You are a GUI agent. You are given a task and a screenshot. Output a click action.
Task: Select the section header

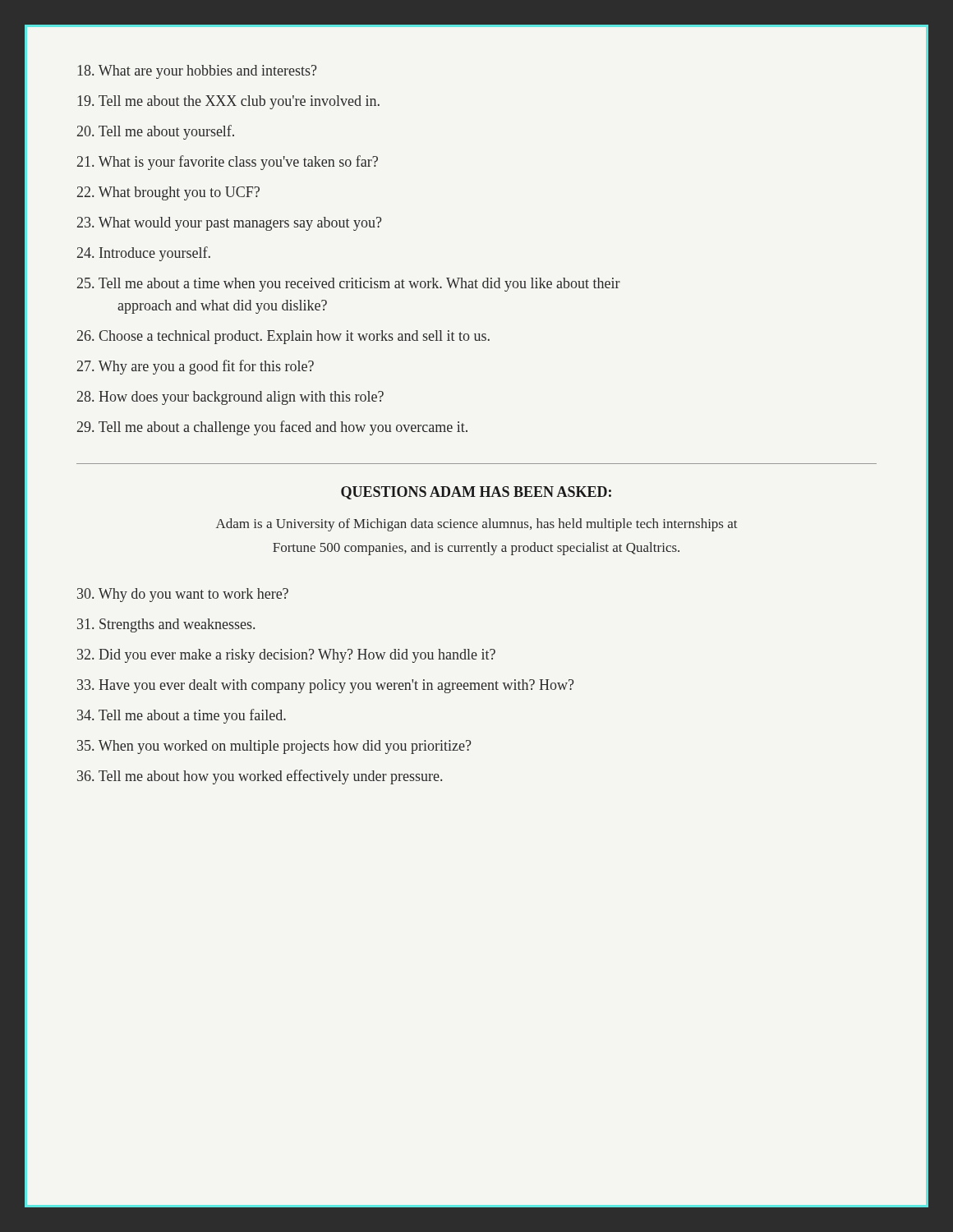pos(476,492)
